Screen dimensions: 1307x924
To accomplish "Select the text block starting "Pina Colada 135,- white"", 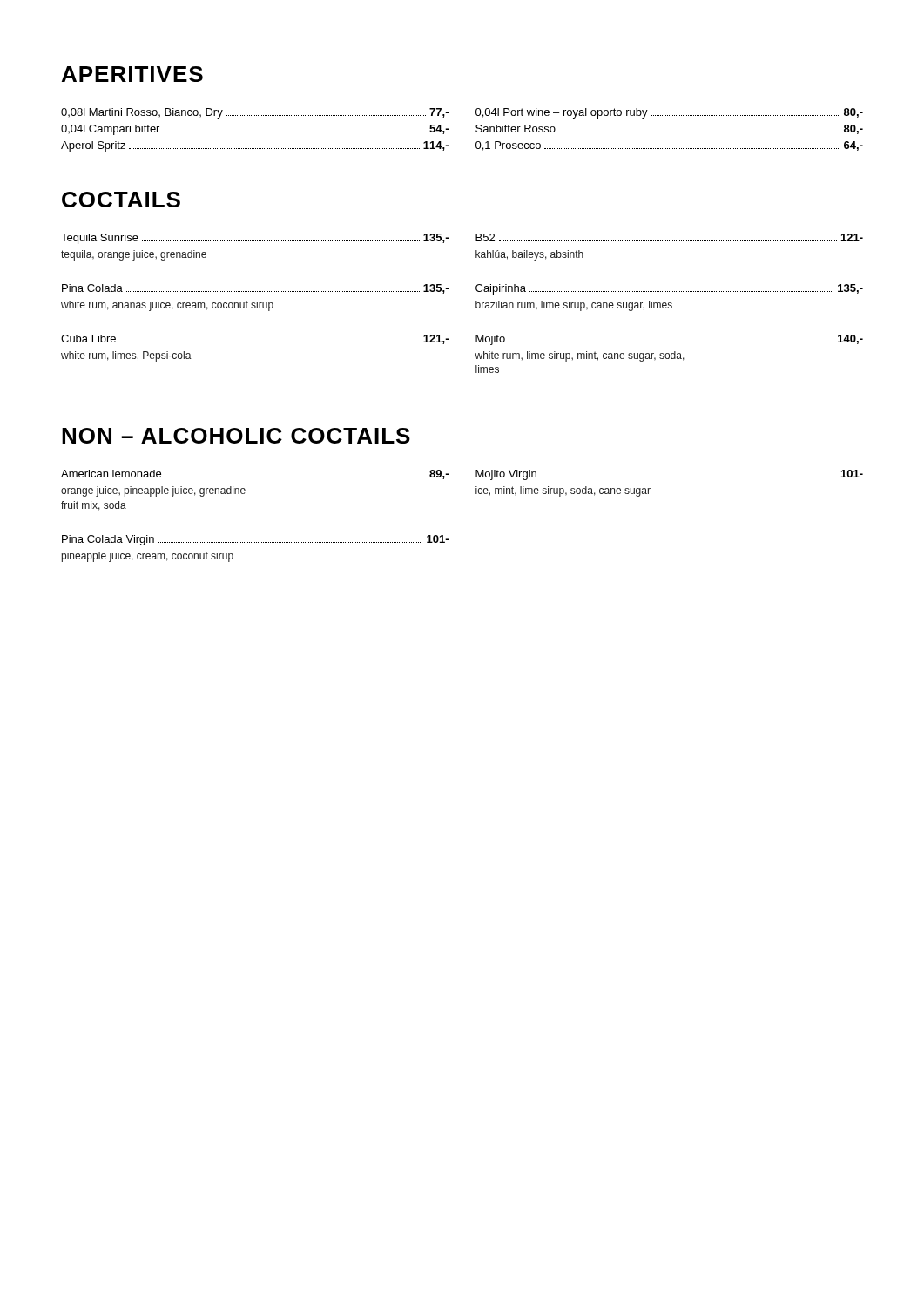I will (255, 297).
